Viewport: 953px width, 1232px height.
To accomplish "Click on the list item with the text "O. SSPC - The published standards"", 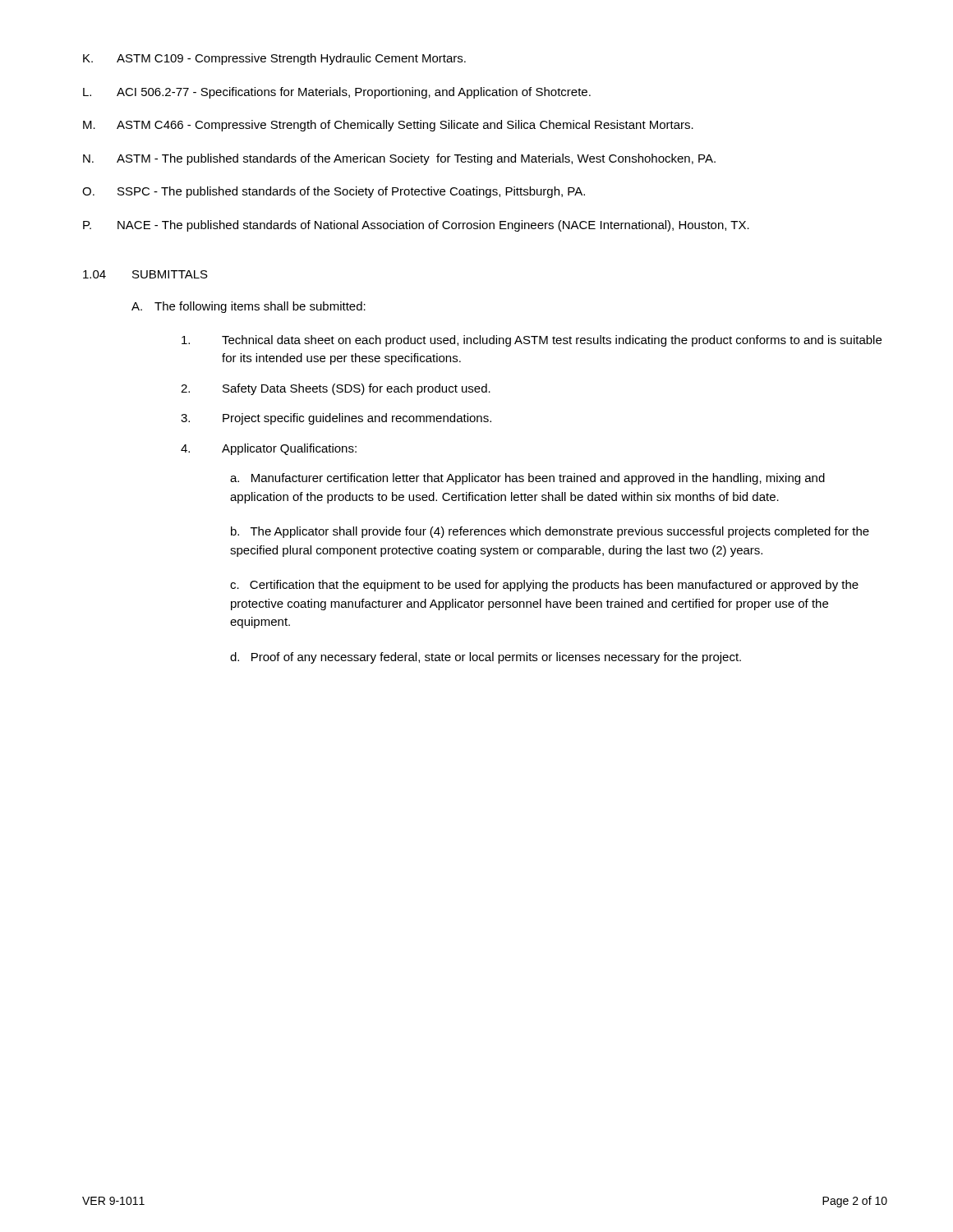I will point(485,192).
